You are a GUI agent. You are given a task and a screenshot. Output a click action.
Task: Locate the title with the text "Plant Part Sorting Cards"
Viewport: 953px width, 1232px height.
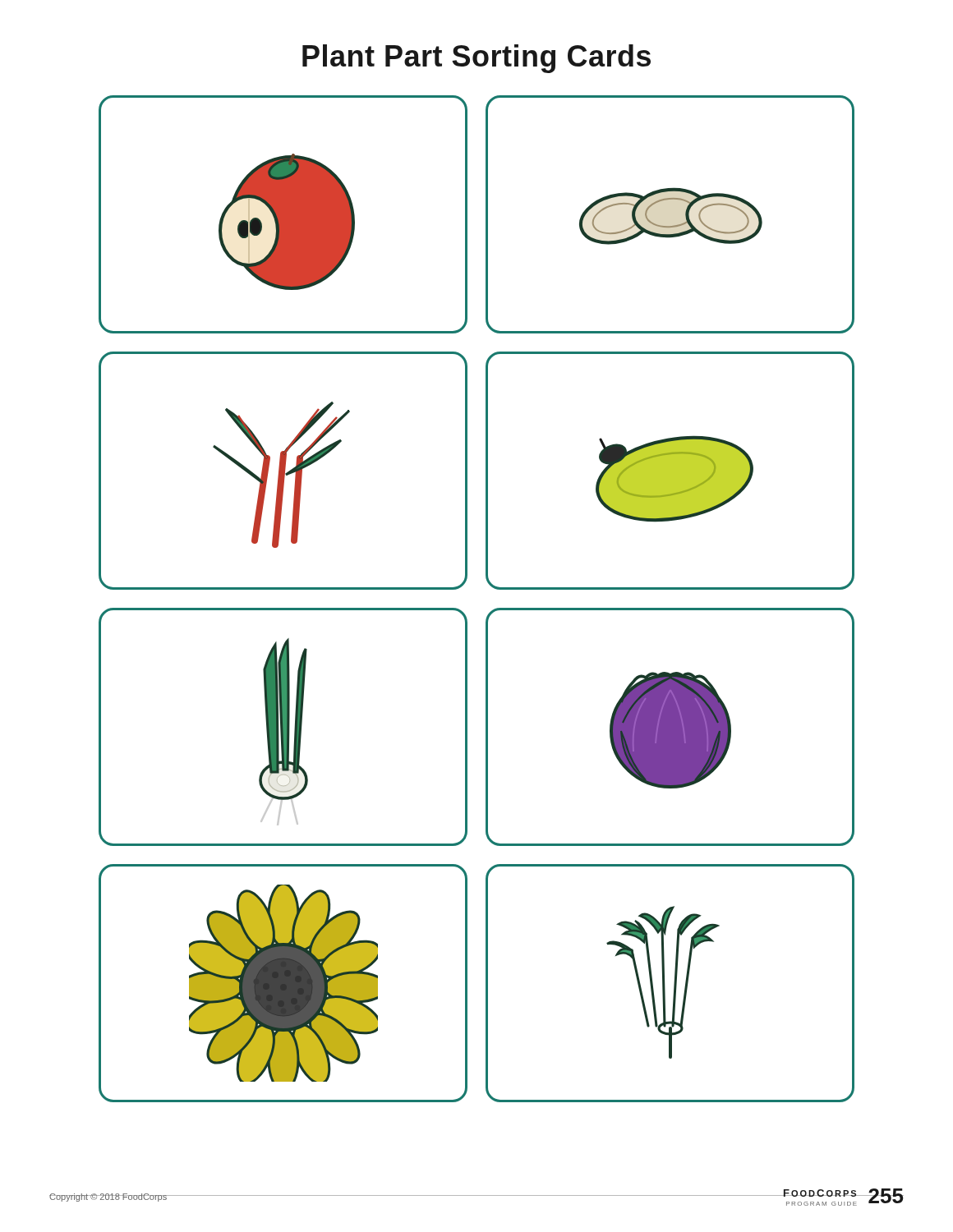coord(476,56)
